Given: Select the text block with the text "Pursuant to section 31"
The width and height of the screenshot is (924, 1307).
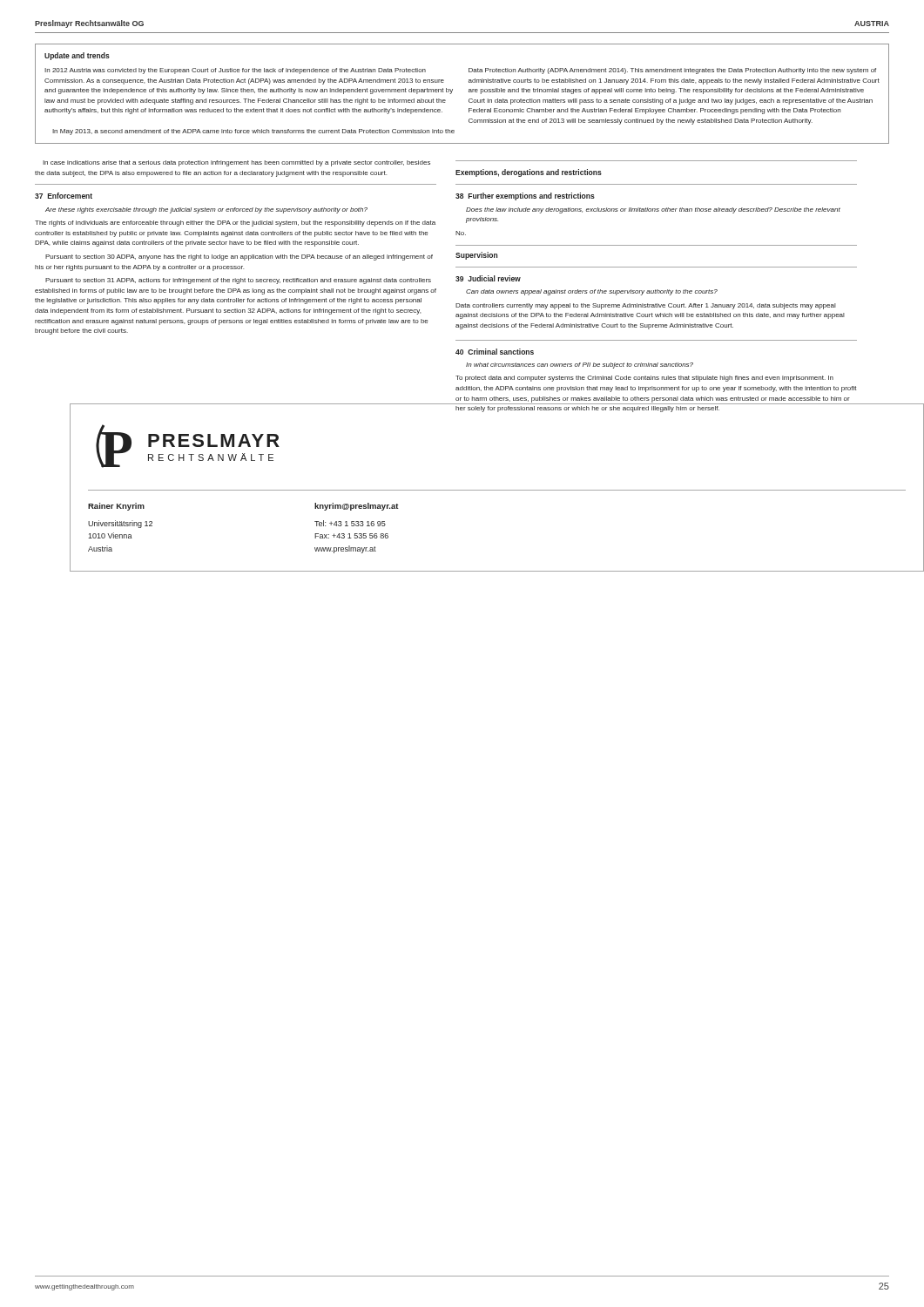Looking at the screenshot, I should 236,306.
